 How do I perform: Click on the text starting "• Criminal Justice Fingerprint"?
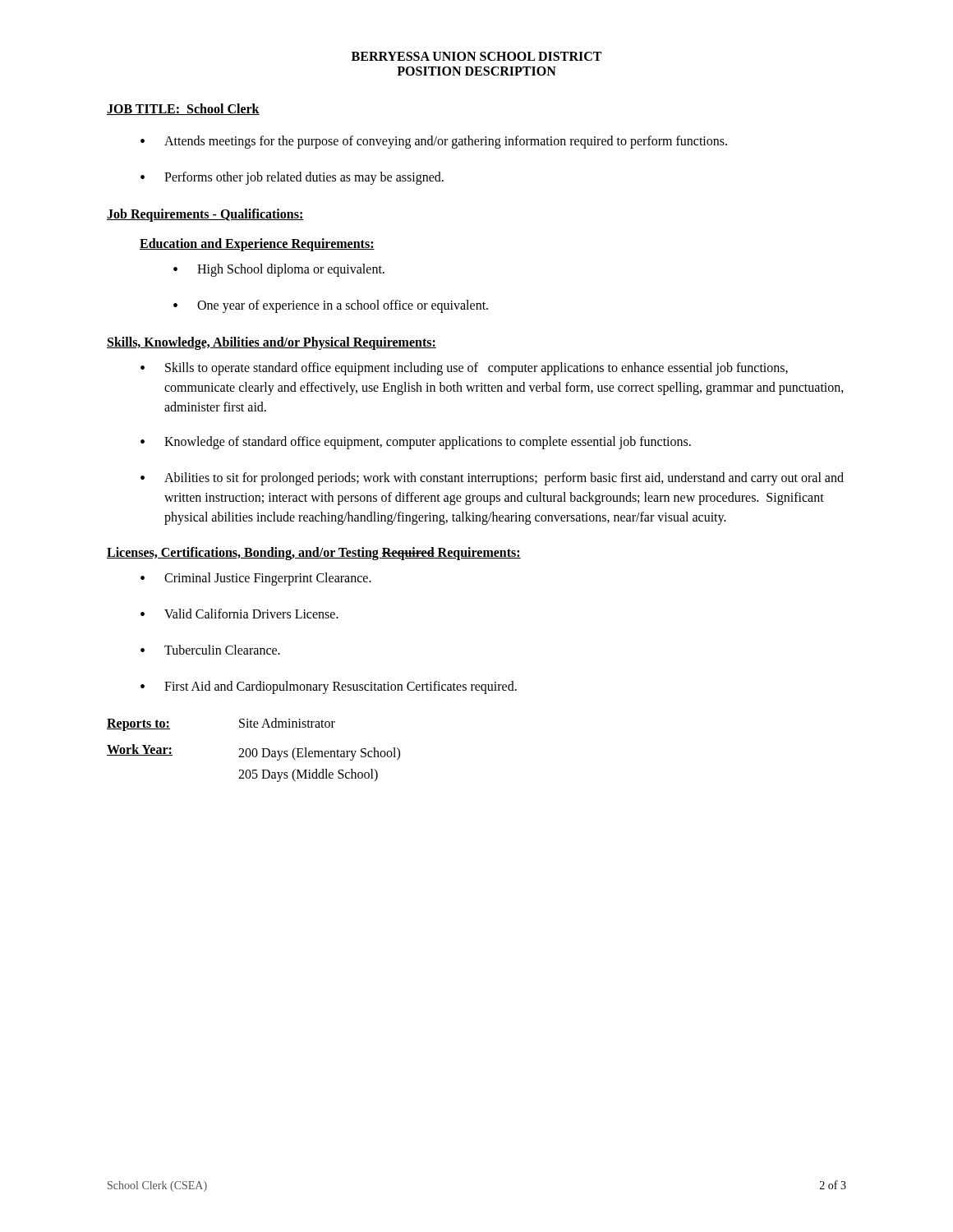pos(256,579)
